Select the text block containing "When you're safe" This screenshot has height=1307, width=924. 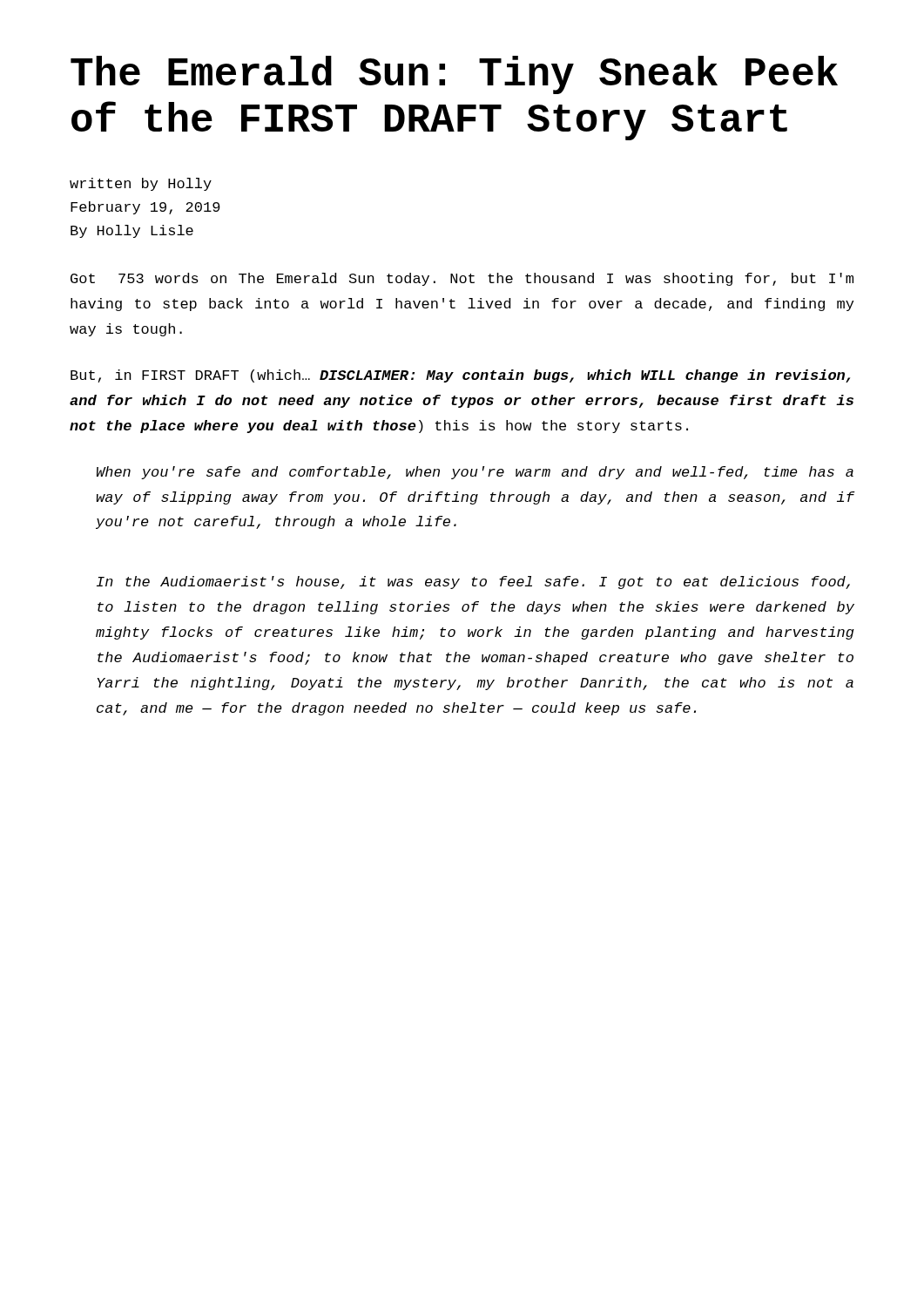[x=475, y=498]
